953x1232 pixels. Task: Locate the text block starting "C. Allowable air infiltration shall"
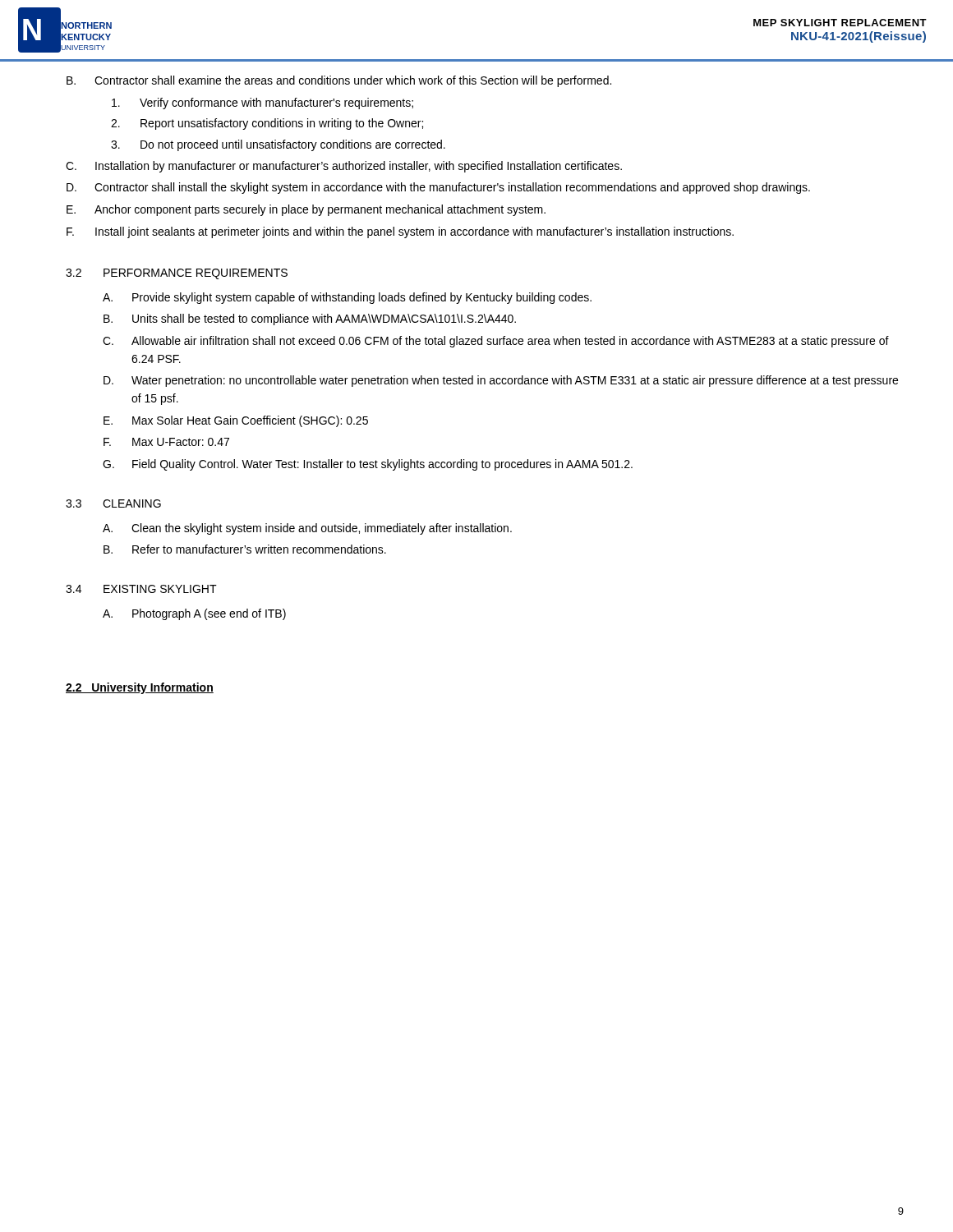pyautogui.click(x=503, y=350)
